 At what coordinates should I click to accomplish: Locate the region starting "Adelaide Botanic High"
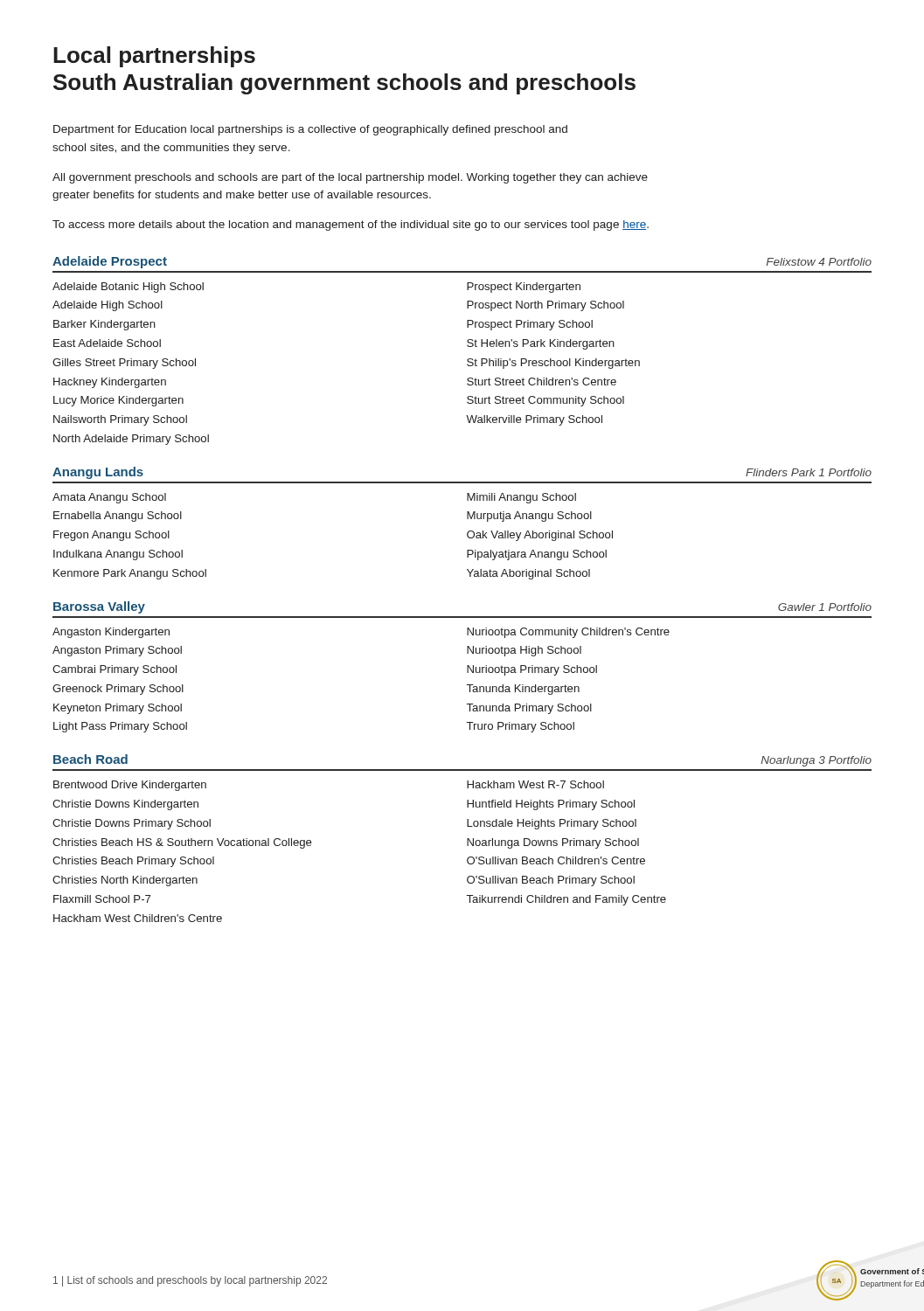(x=128, y=286)
